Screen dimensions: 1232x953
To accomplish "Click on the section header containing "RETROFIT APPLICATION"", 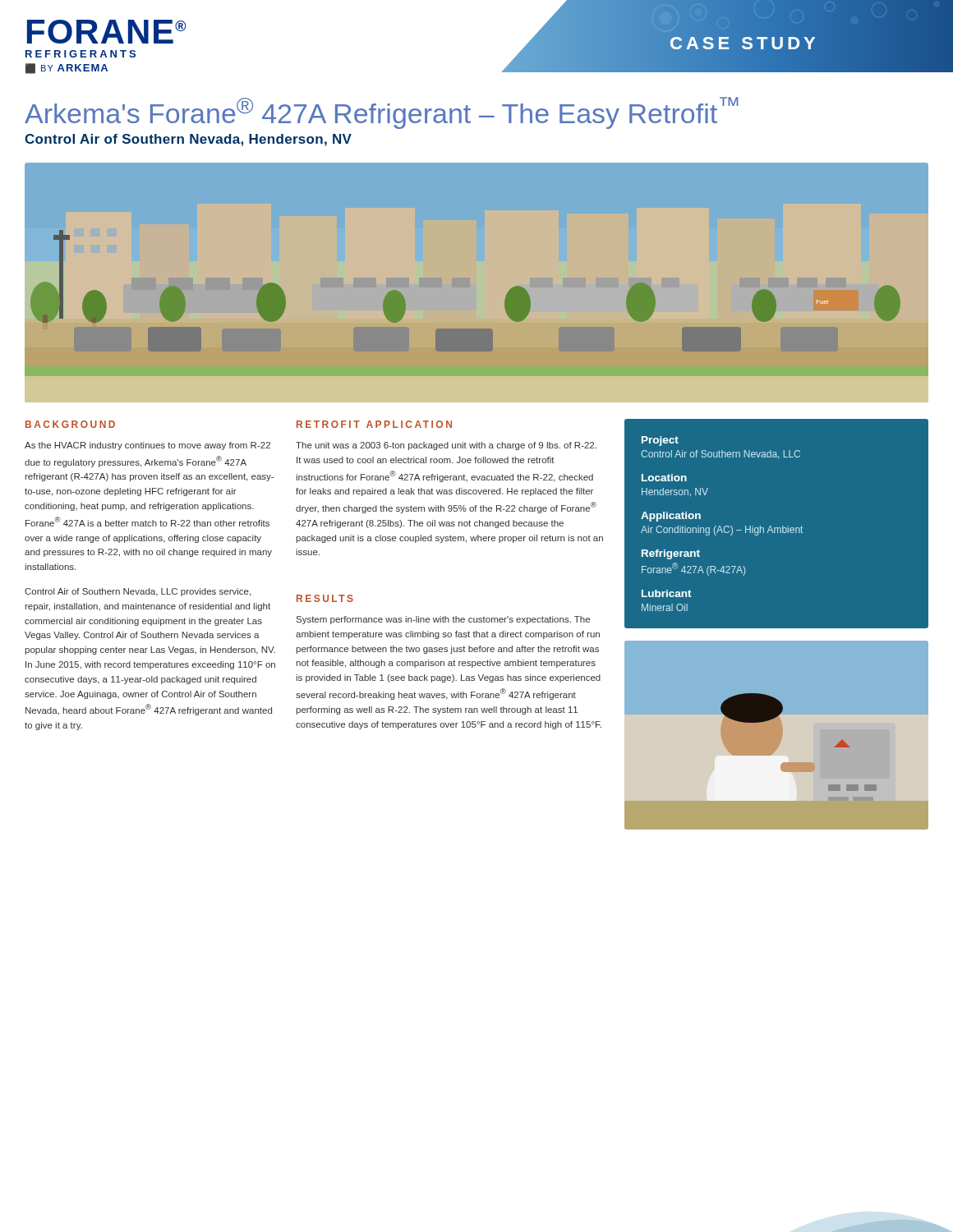I will pos(450,425).
